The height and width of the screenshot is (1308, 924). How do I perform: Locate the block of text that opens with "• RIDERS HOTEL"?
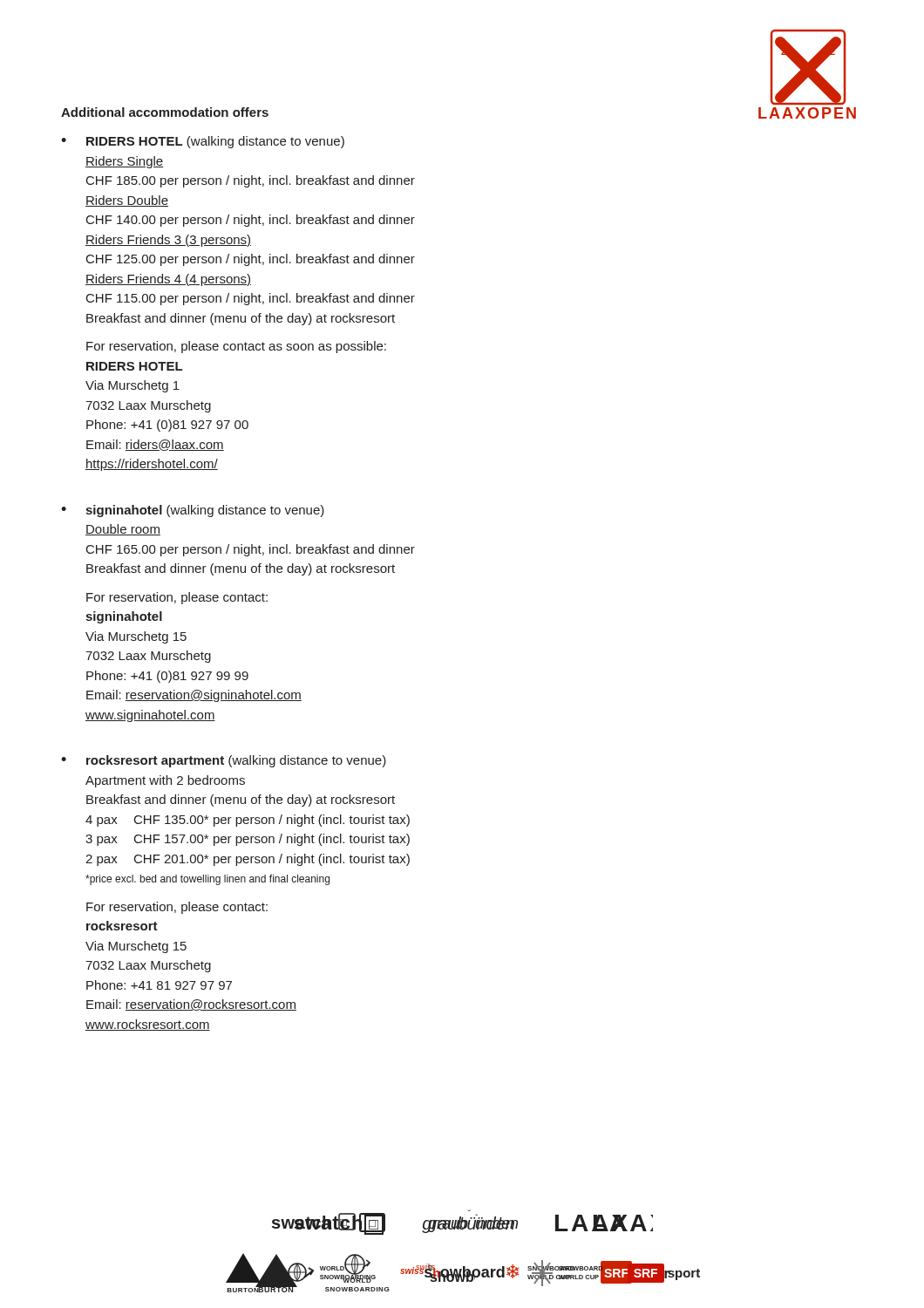click(x=203, y=142)
